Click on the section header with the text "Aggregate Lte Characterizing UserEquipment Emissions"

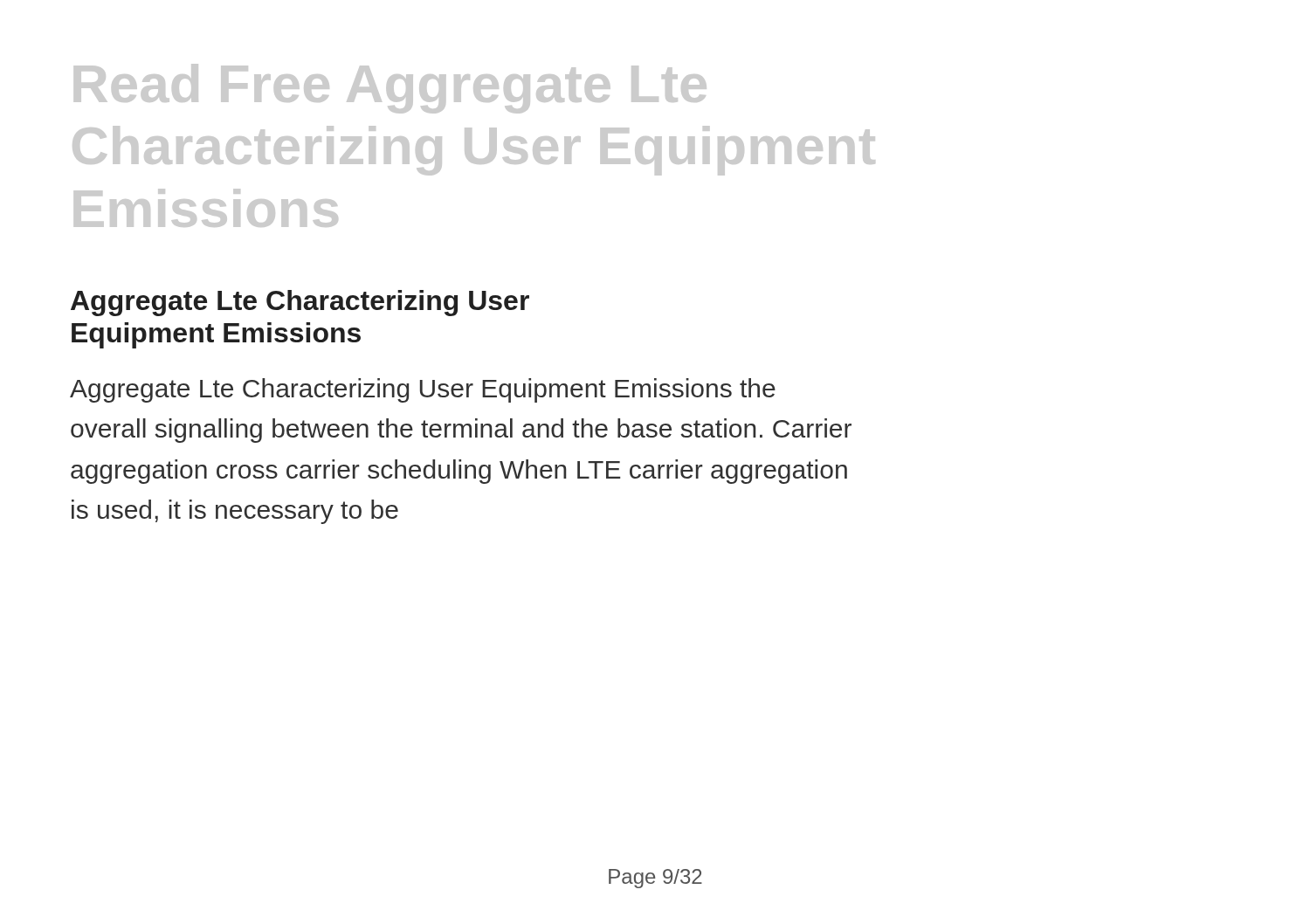[300, 316]
